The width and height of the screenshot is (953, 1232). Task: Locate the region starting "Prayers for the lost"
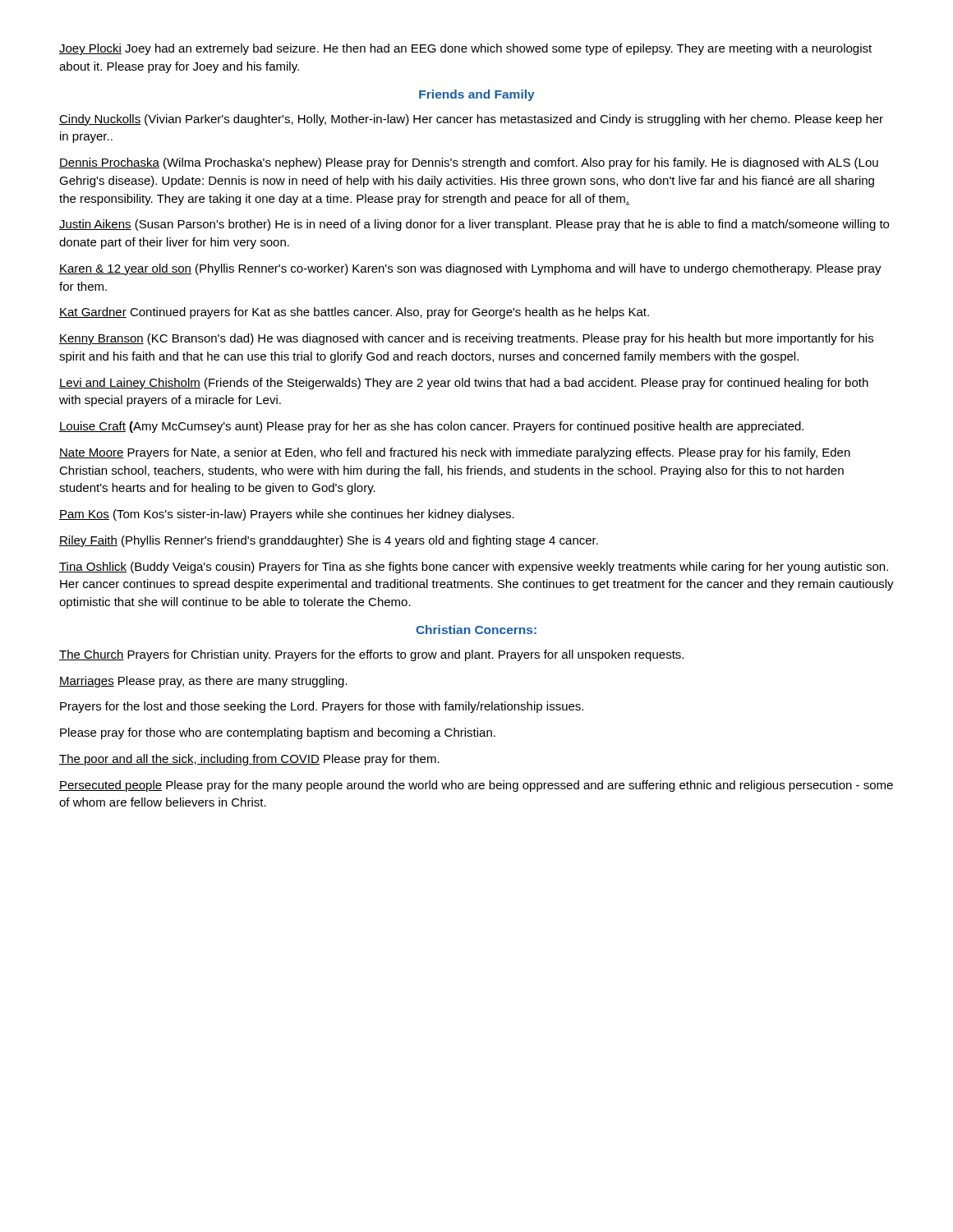click(x=322, y=706)
